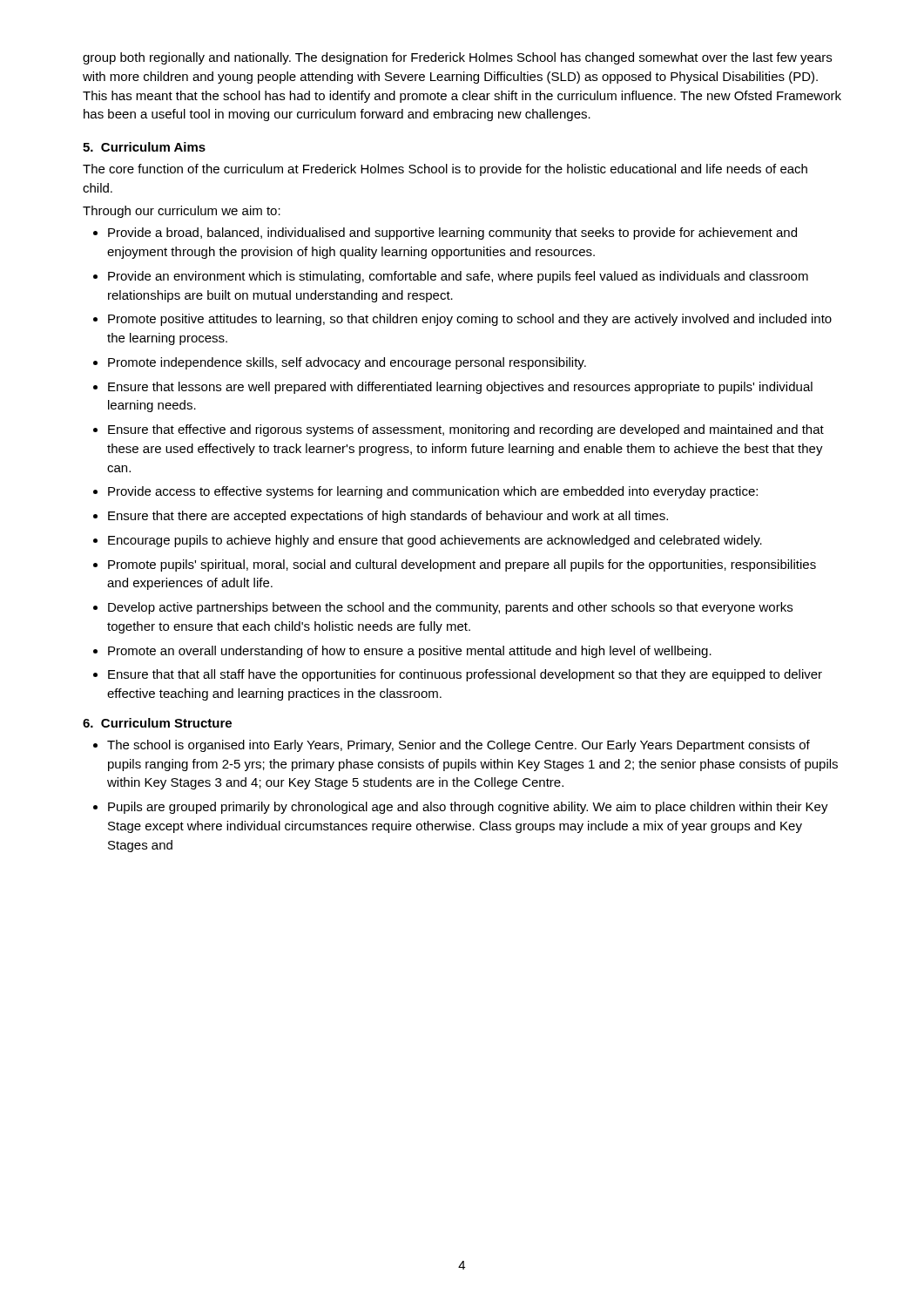The height and width of the screenshot is (1307, 924).
Task: Locate the region starting "The school is"
Action: [x=473, y=763]
